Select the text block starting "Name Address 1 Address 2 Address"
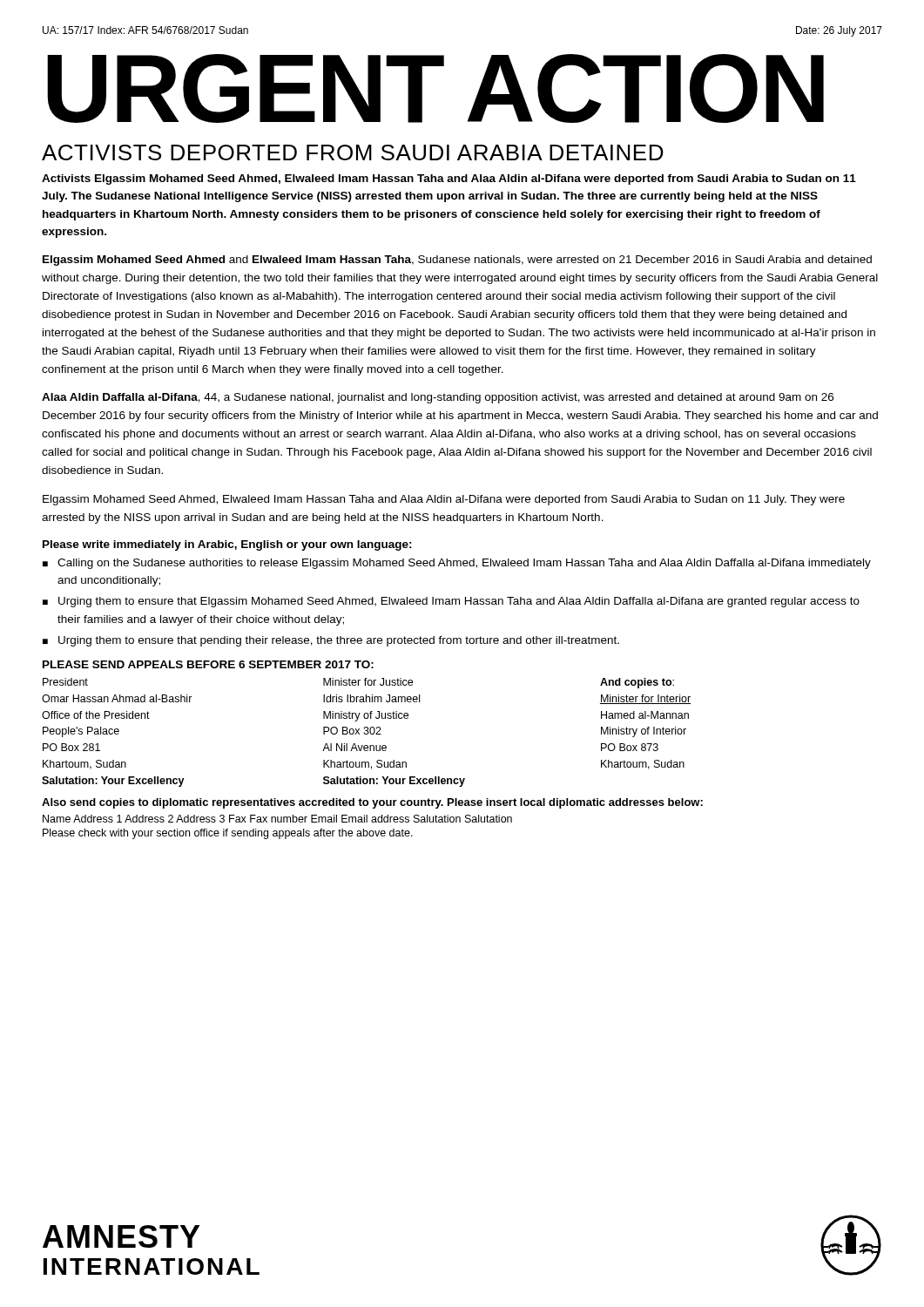 coord(277,819)
